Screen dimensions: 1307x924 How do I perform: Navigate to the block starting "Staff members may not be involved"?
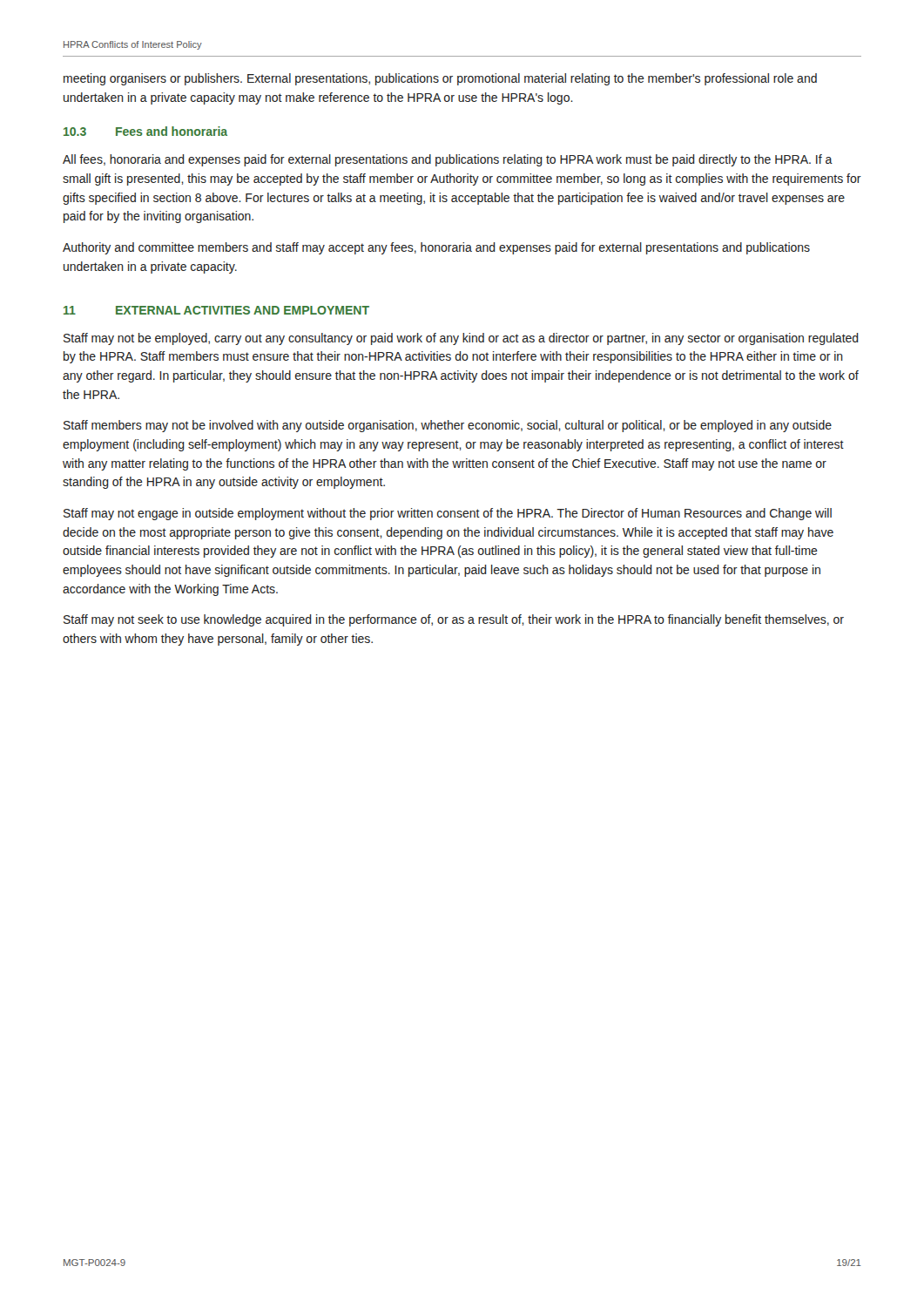453,454
